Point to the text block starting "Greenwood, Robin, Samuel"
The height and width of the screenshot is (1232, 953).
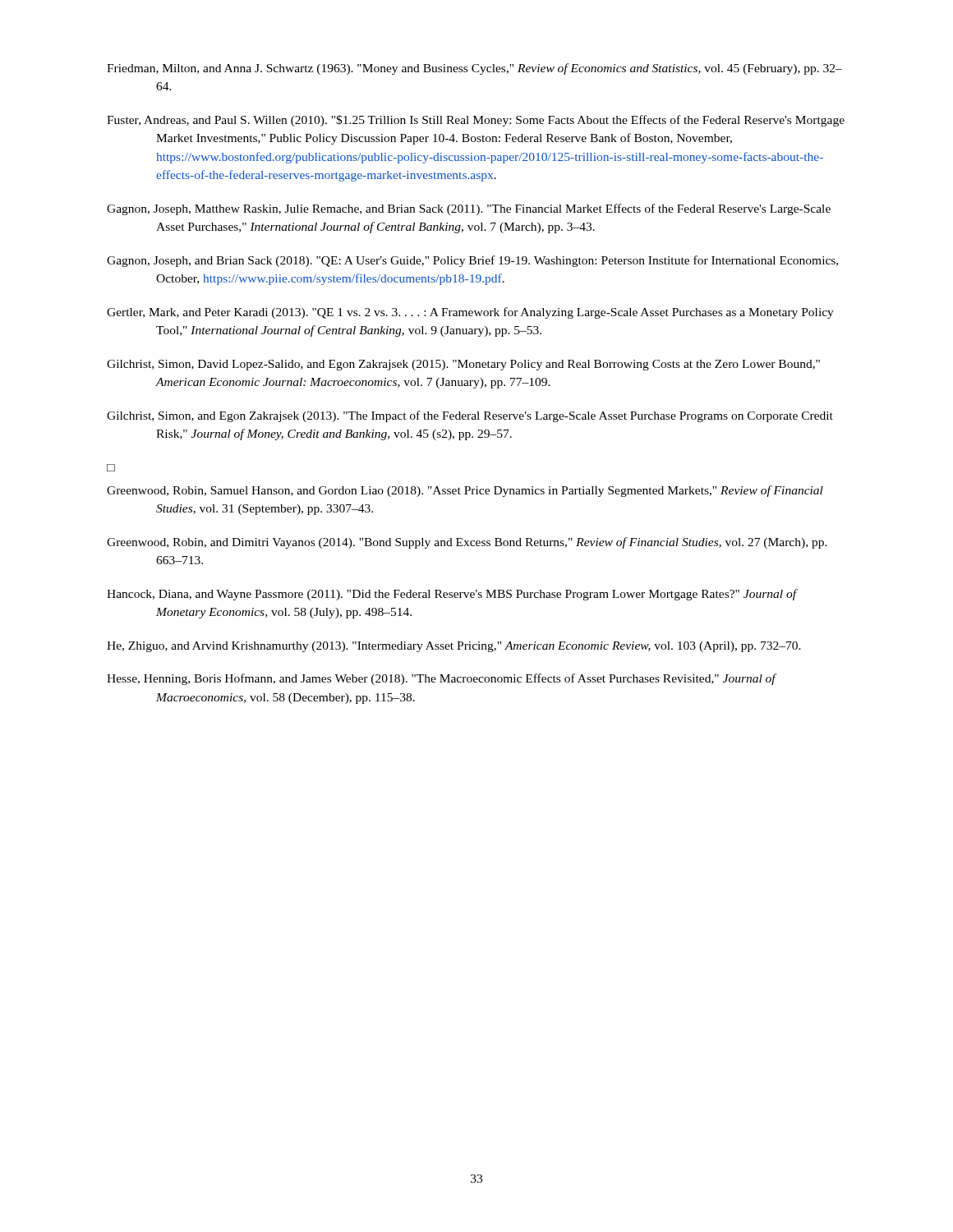tap(465, 499)
